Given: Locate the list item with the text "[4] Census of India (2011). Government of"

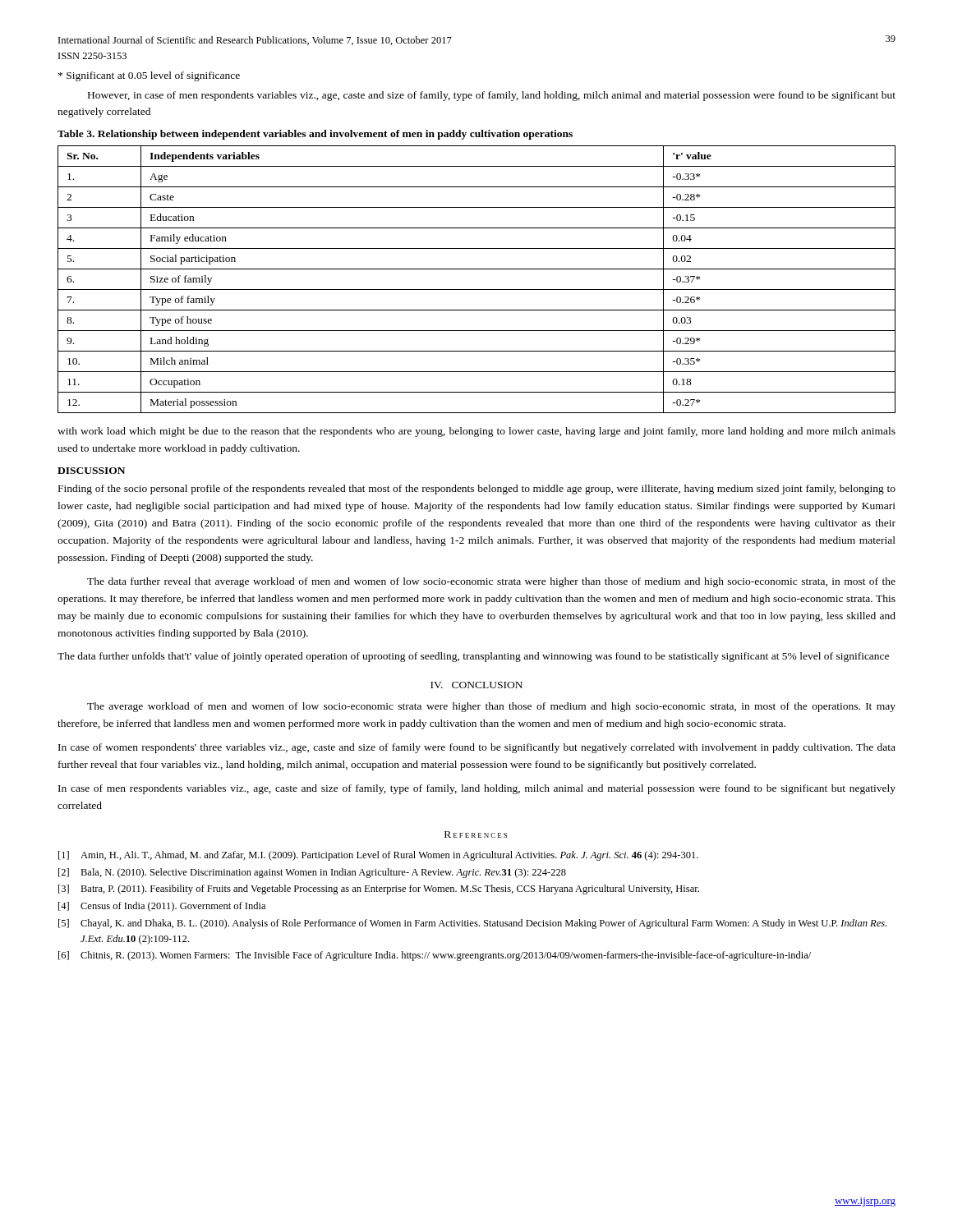Looking at the screenshot, I should pos(162,907).
